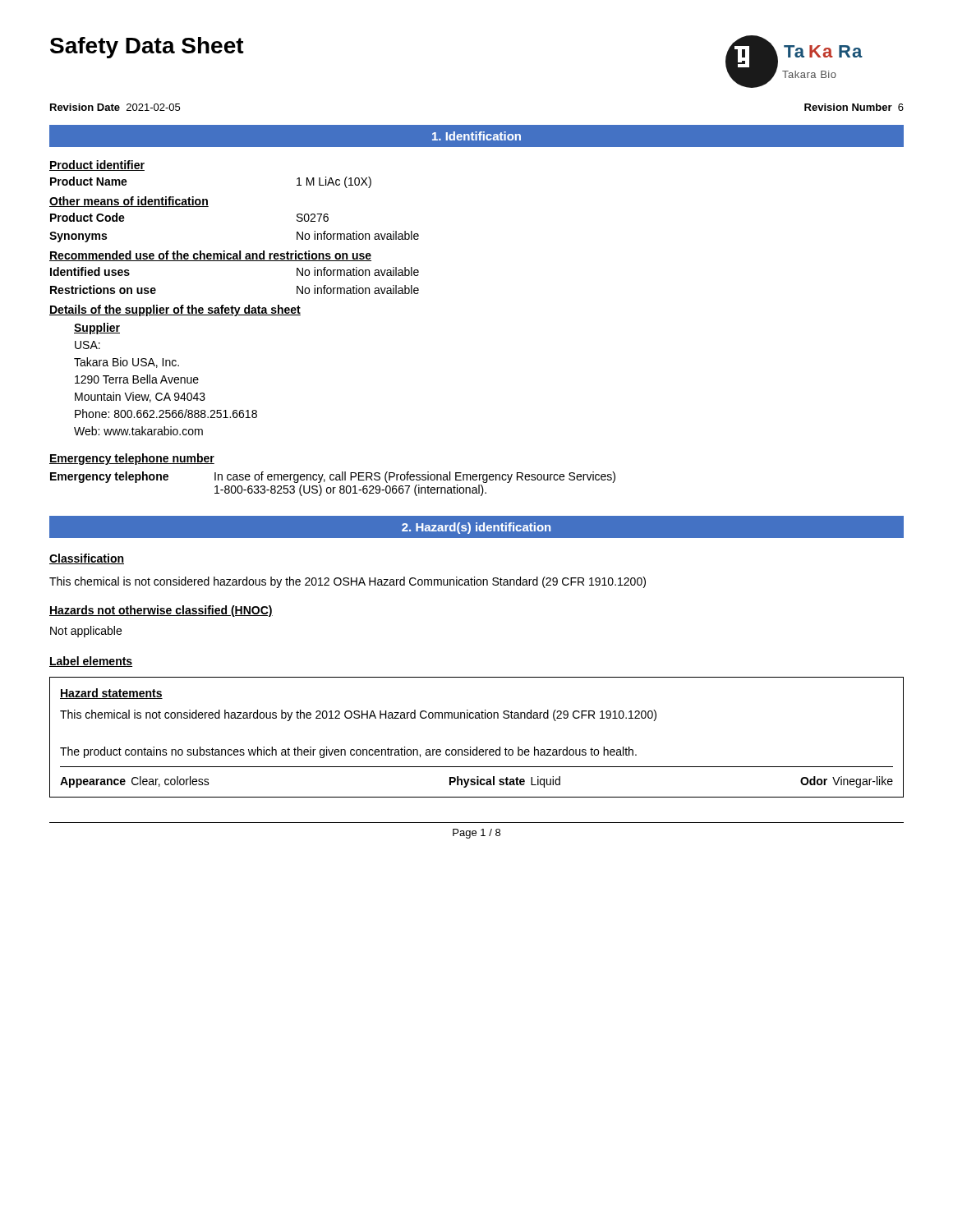Find "Emergency telephone number" on this page
Viewport: 953px width, 1232px height.
[x=132, y=459]
